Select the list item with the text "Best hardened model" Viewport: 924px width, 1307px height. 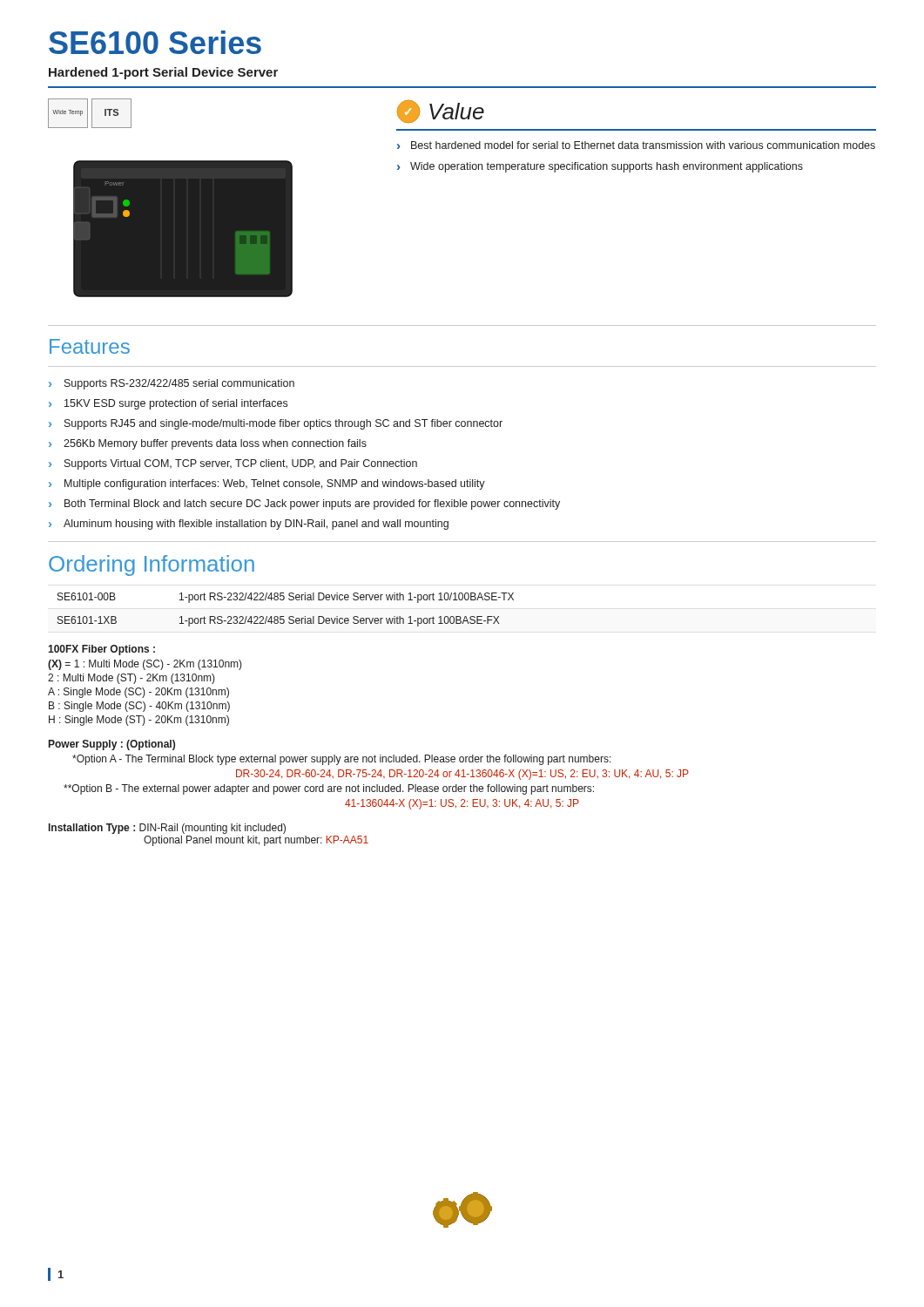tap(643, 145)
